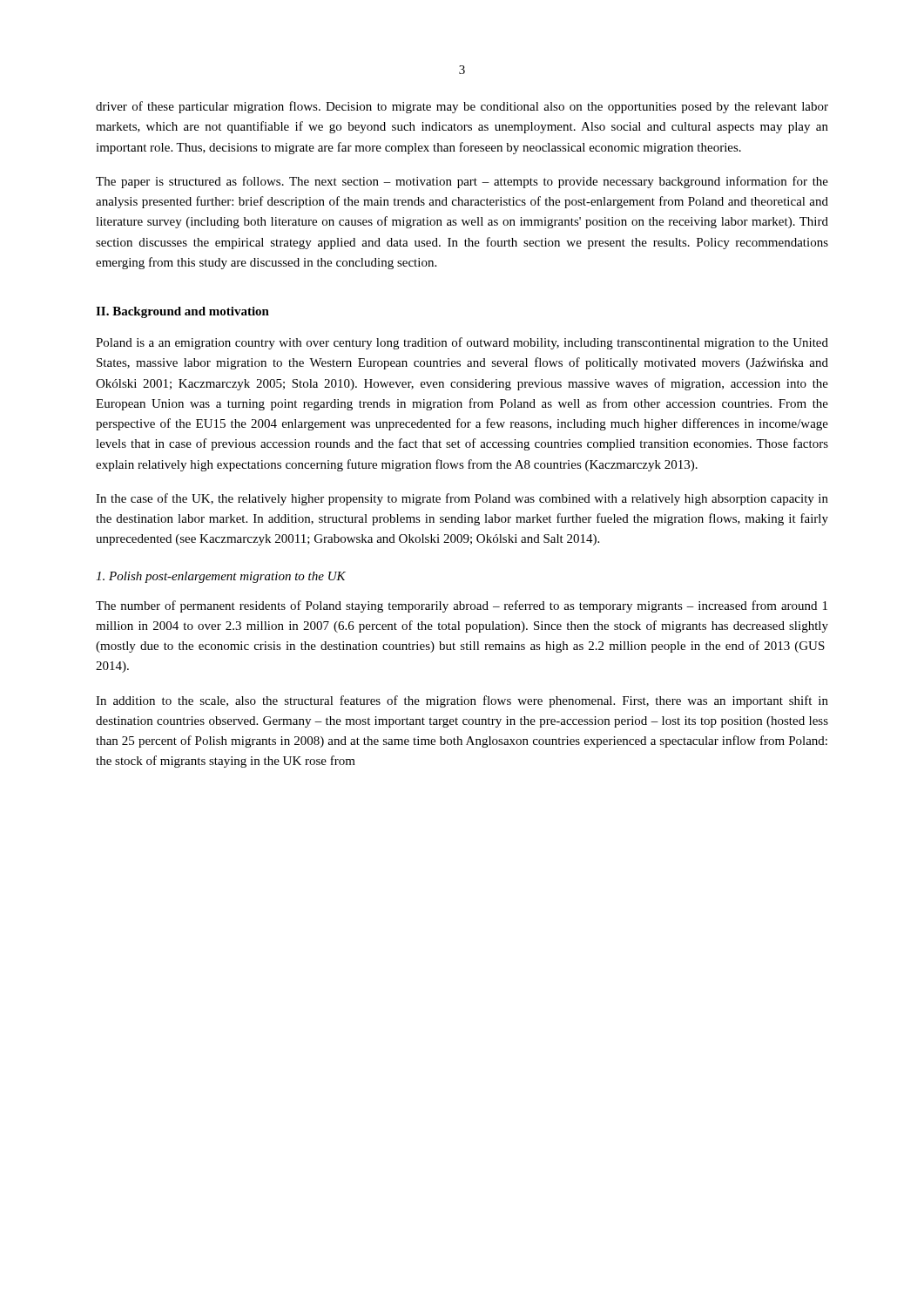Viewport: 924px width, 1307px height.
Task: Locate the element starting "The number of"
Action: click(x=462, y=636)
